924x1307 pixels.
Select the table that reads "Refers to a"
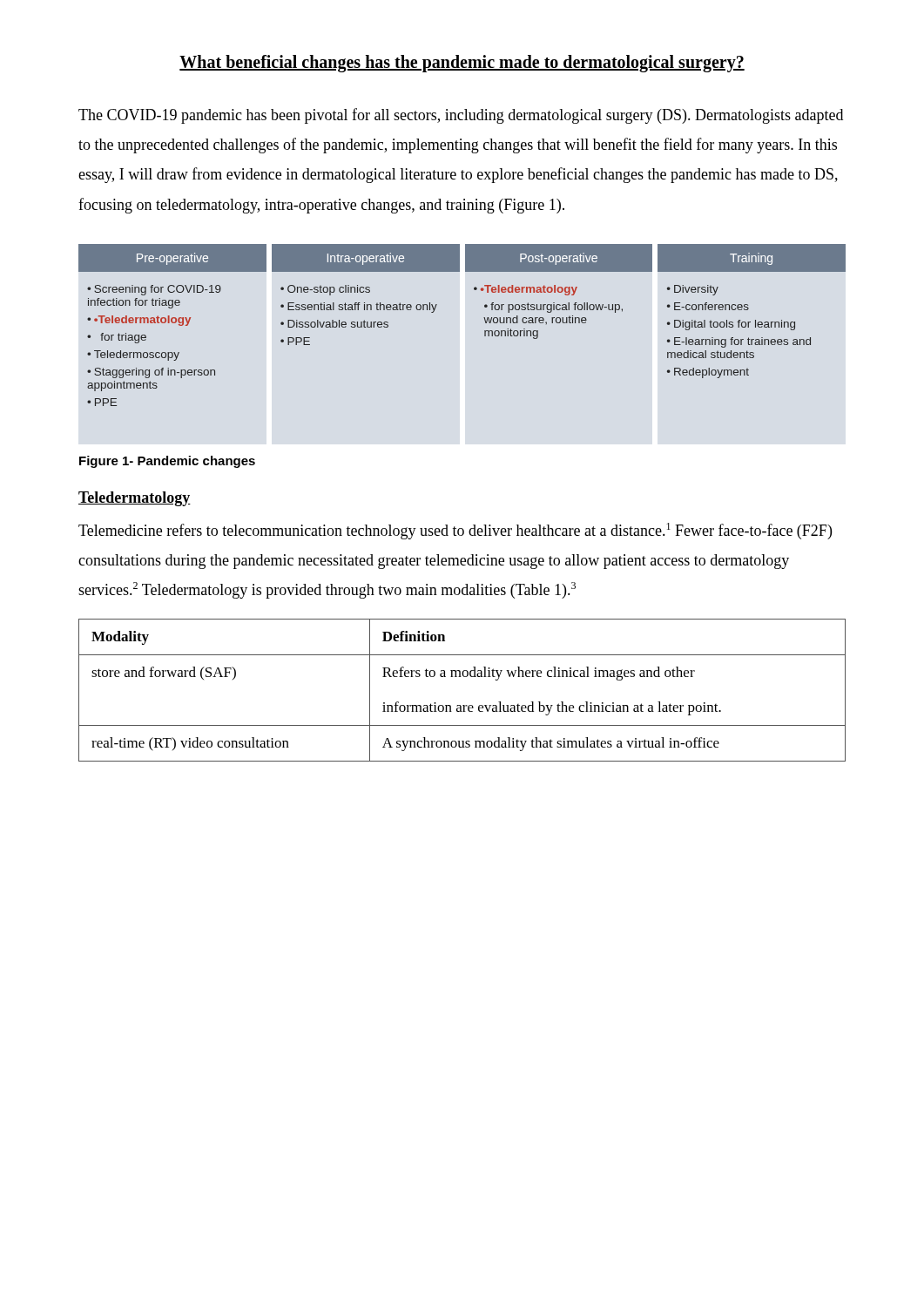point(462,690)
